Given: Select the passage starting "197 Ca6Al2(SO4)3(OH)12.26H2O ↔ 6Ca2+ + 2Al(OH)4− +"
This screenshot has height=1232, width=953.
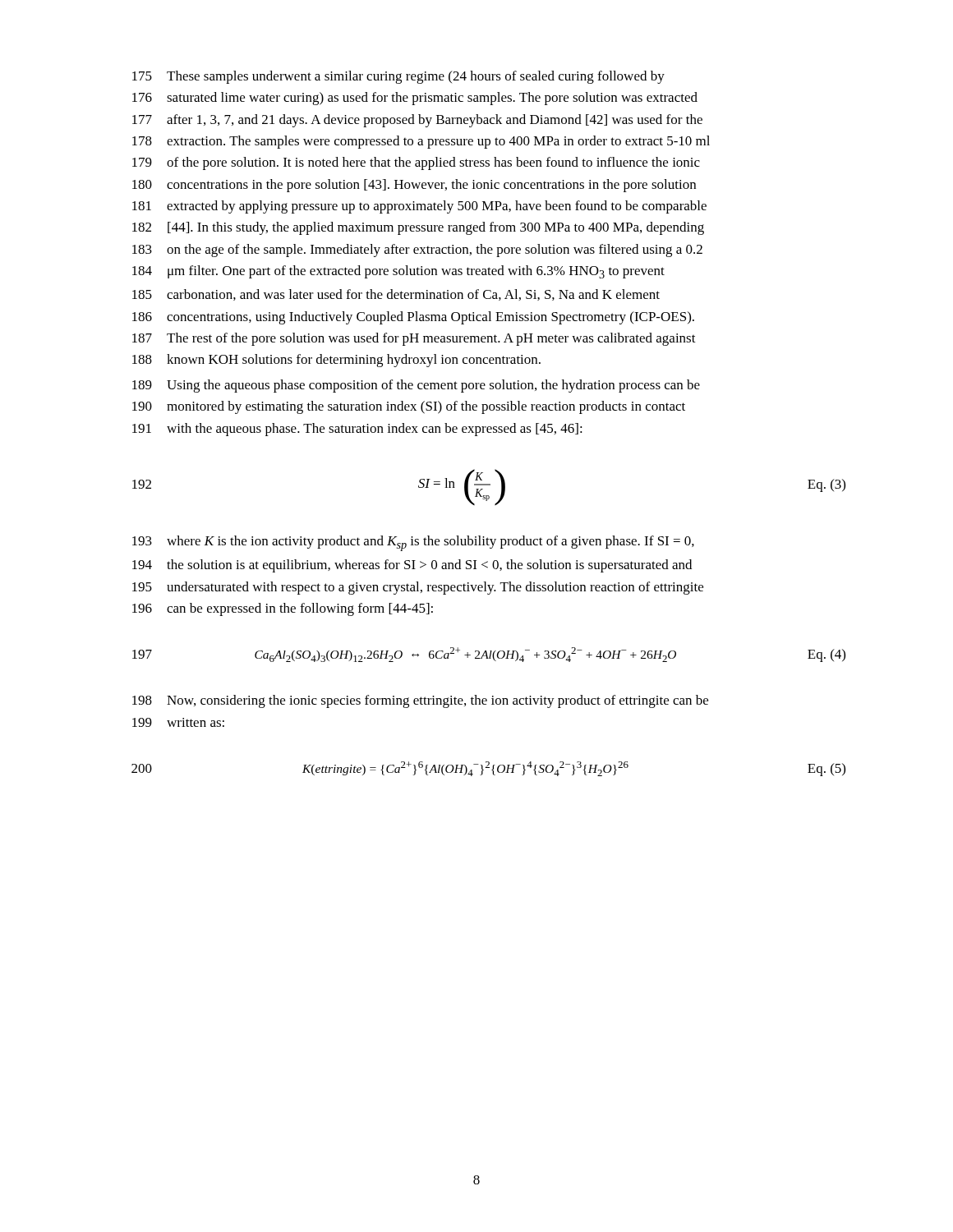Looking at the screenshot, I should click(x=476, y=655).
